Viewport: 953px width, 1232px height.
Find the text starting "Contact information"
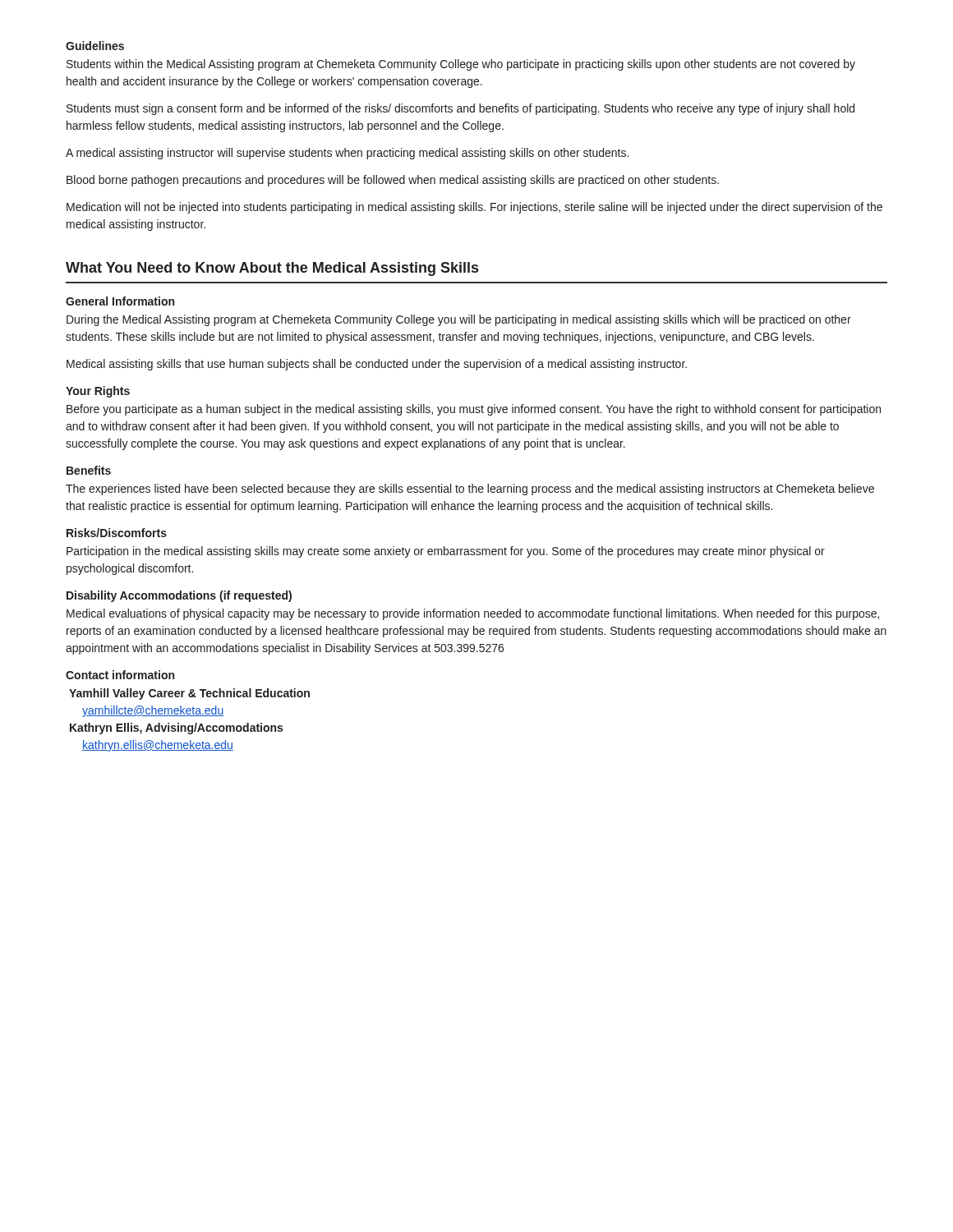coord(120,675)
